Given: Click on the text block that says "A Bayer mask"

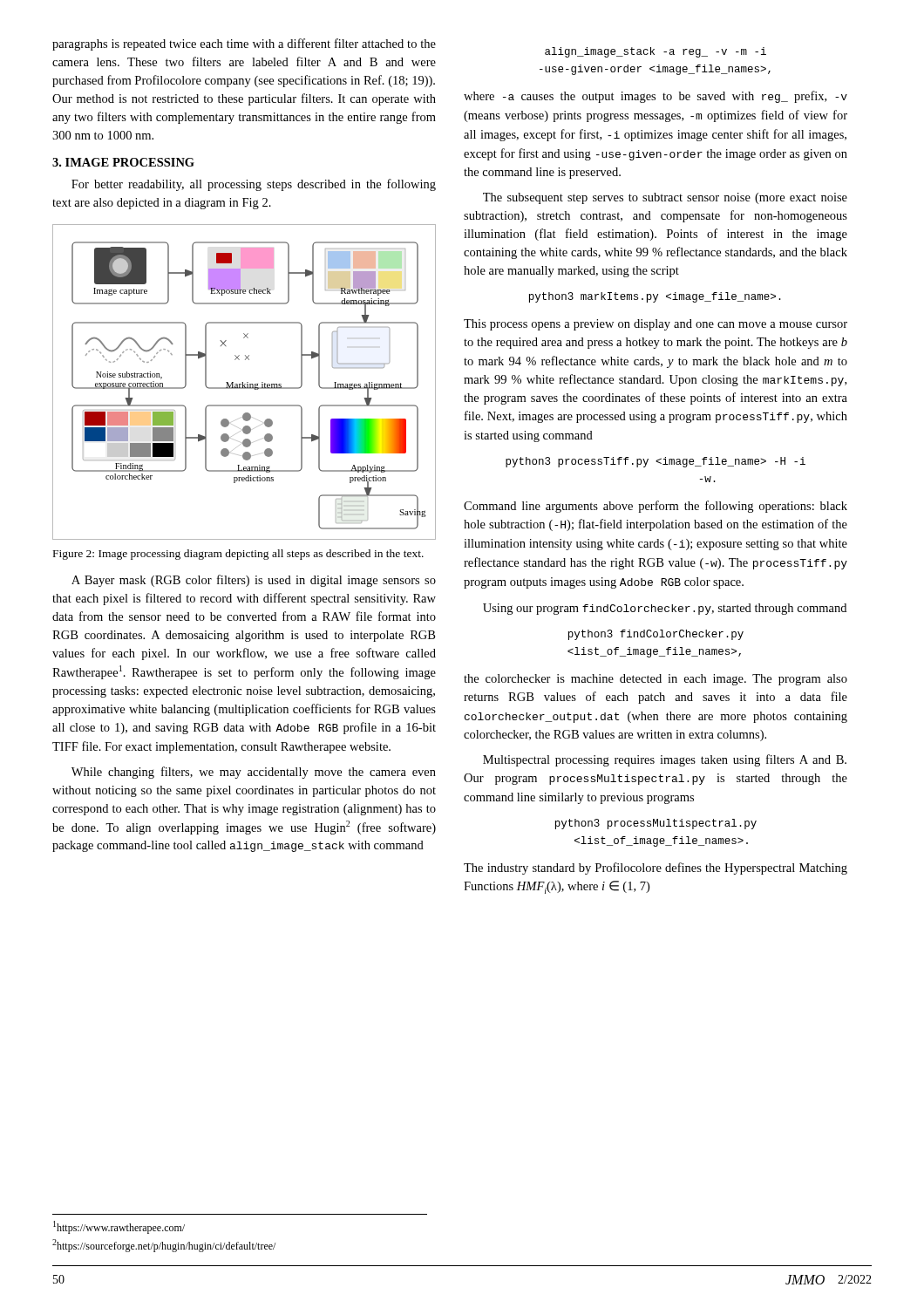Looking at the screenshot, I should pos(244,663).
